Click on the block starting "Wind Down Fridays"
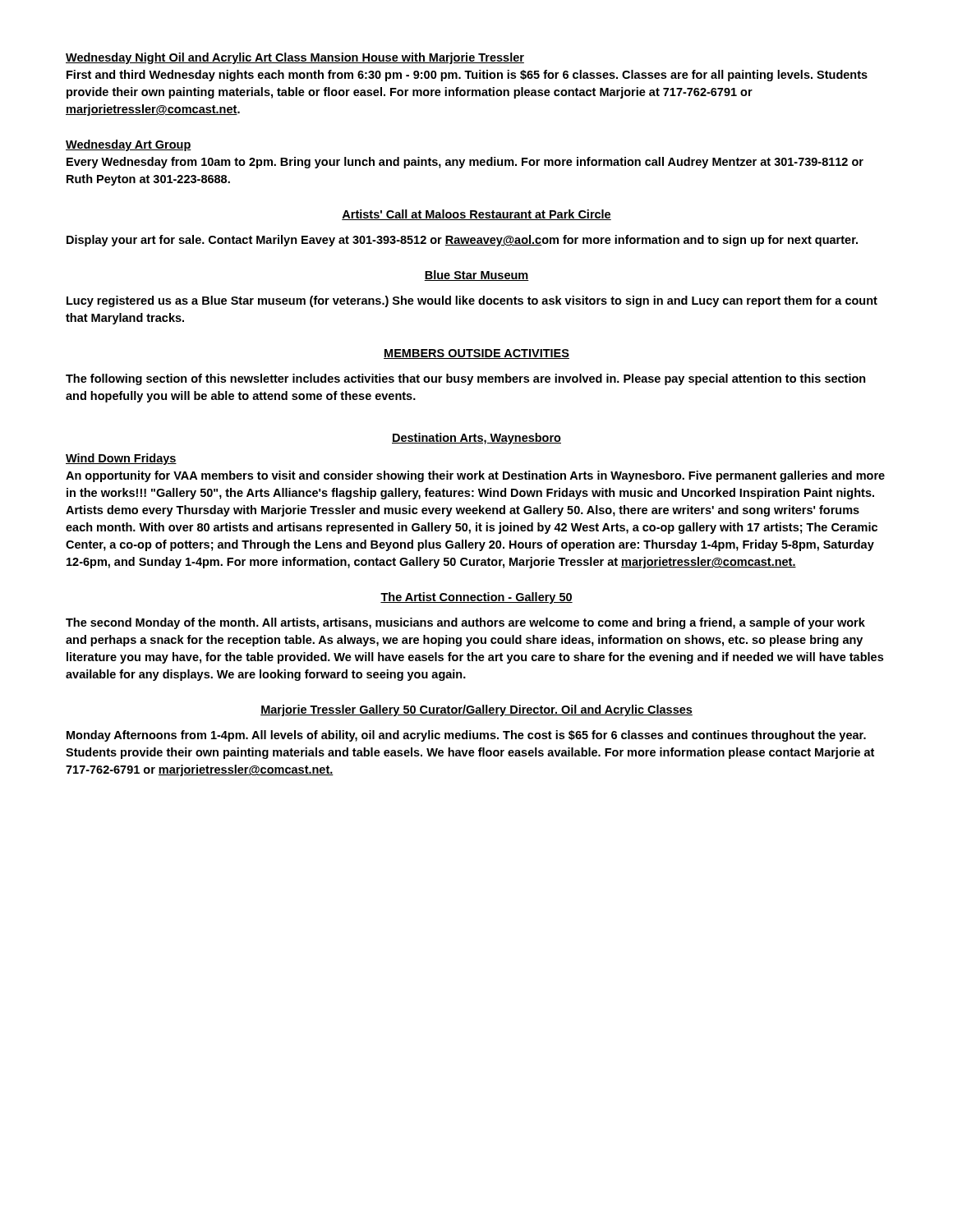953x1232 pixels. click(x=476, y=511)
